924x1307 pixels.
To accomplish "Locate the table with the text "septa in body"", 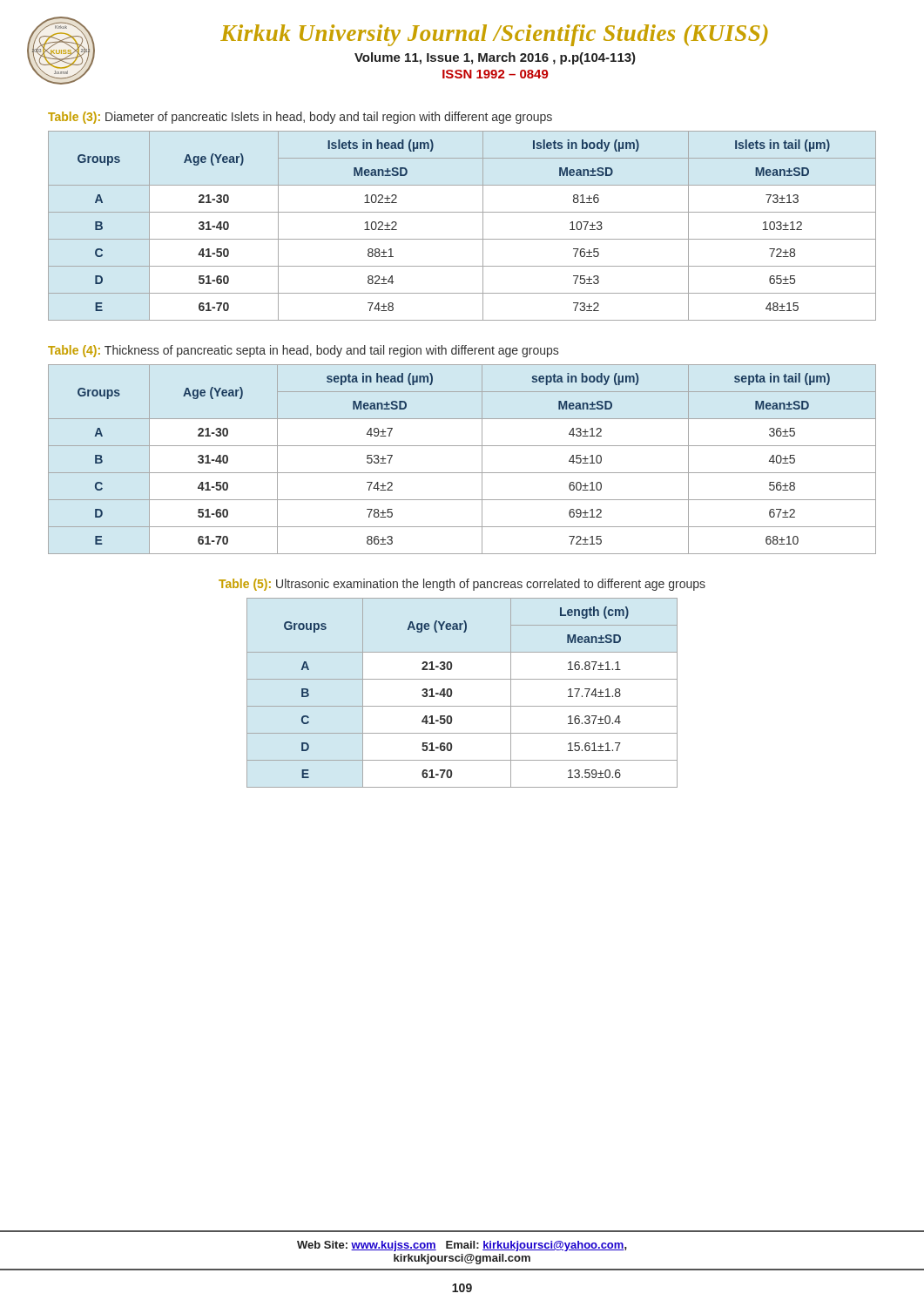I will pyautogui.click(x=462, y=459).
